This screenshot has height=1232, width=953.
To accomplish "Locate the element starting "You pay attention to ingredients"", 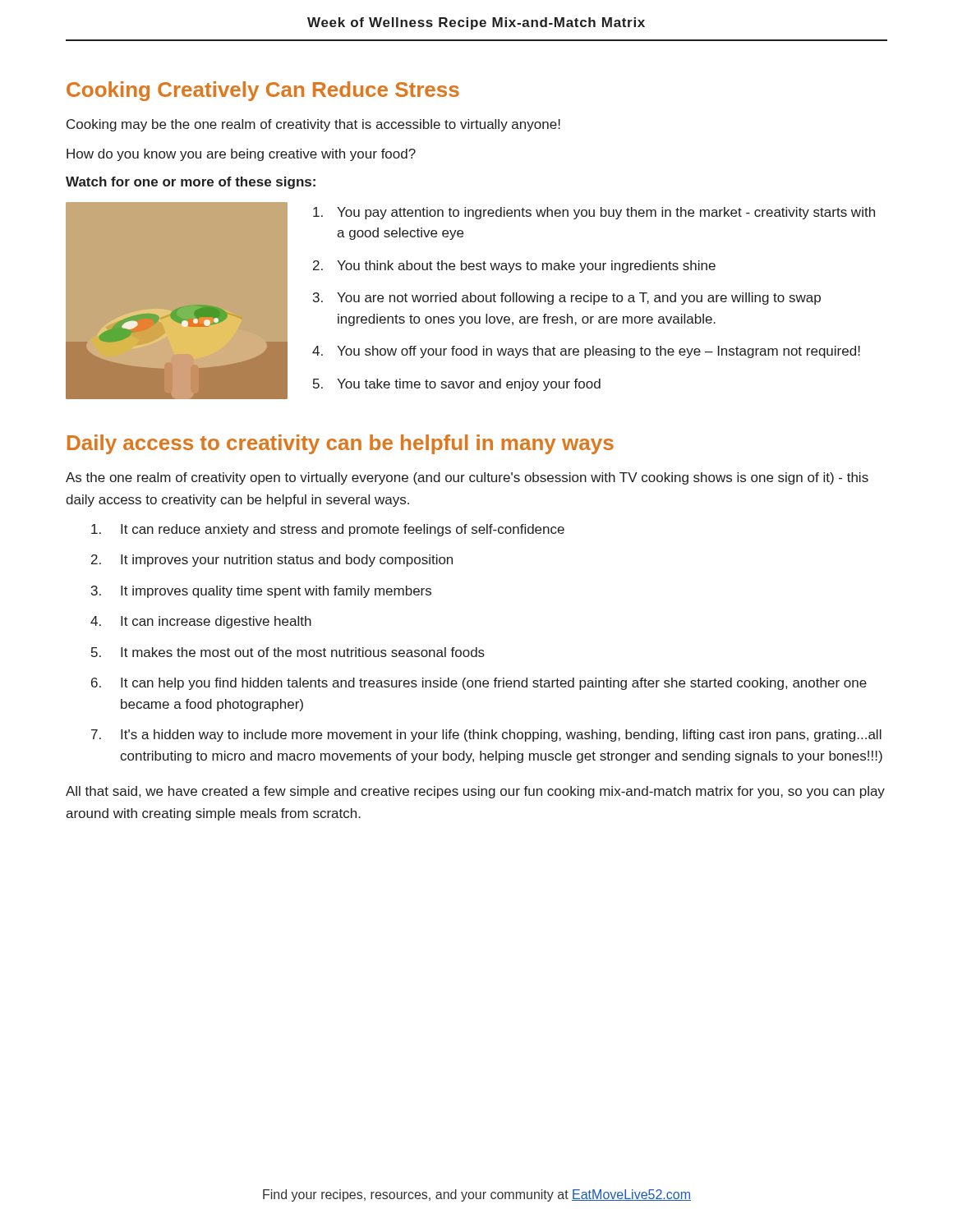I will click(600, 223).
